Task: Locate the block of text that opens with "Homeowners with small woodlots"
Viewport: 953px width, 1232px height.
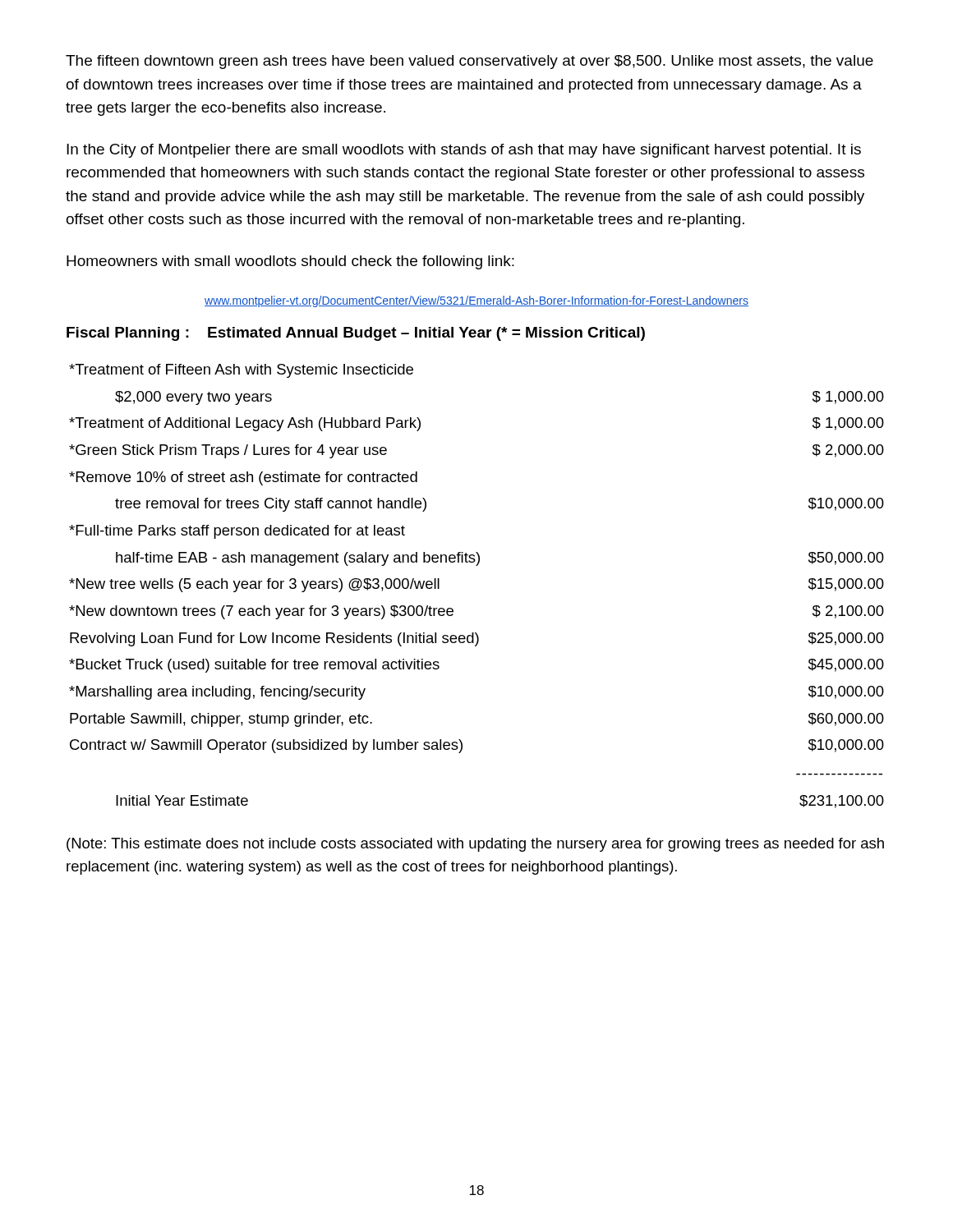Action: click(290, 260)
